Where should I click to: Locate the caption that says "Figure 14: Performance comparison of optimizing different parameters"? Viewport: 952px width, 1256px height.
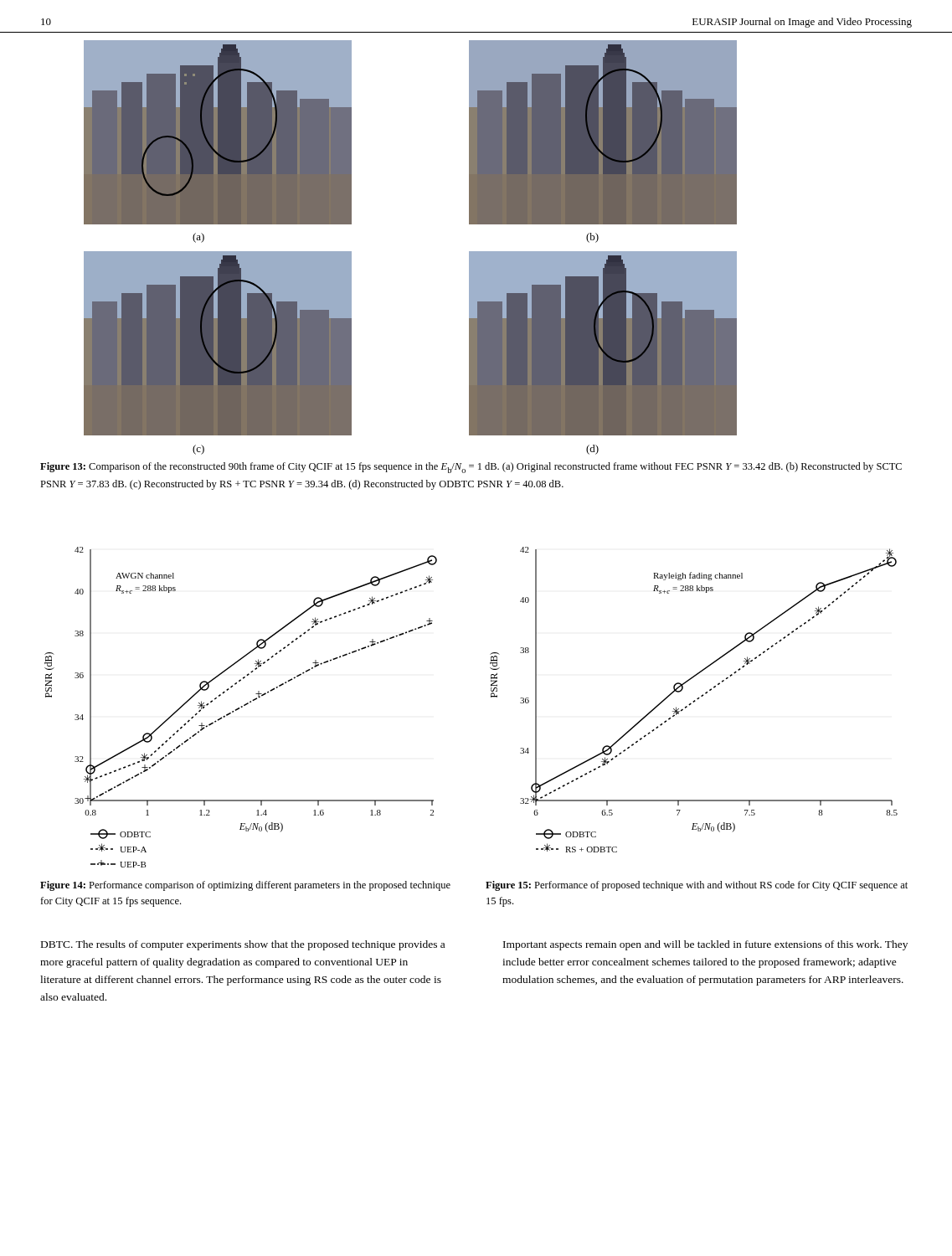tap(245, 893)
